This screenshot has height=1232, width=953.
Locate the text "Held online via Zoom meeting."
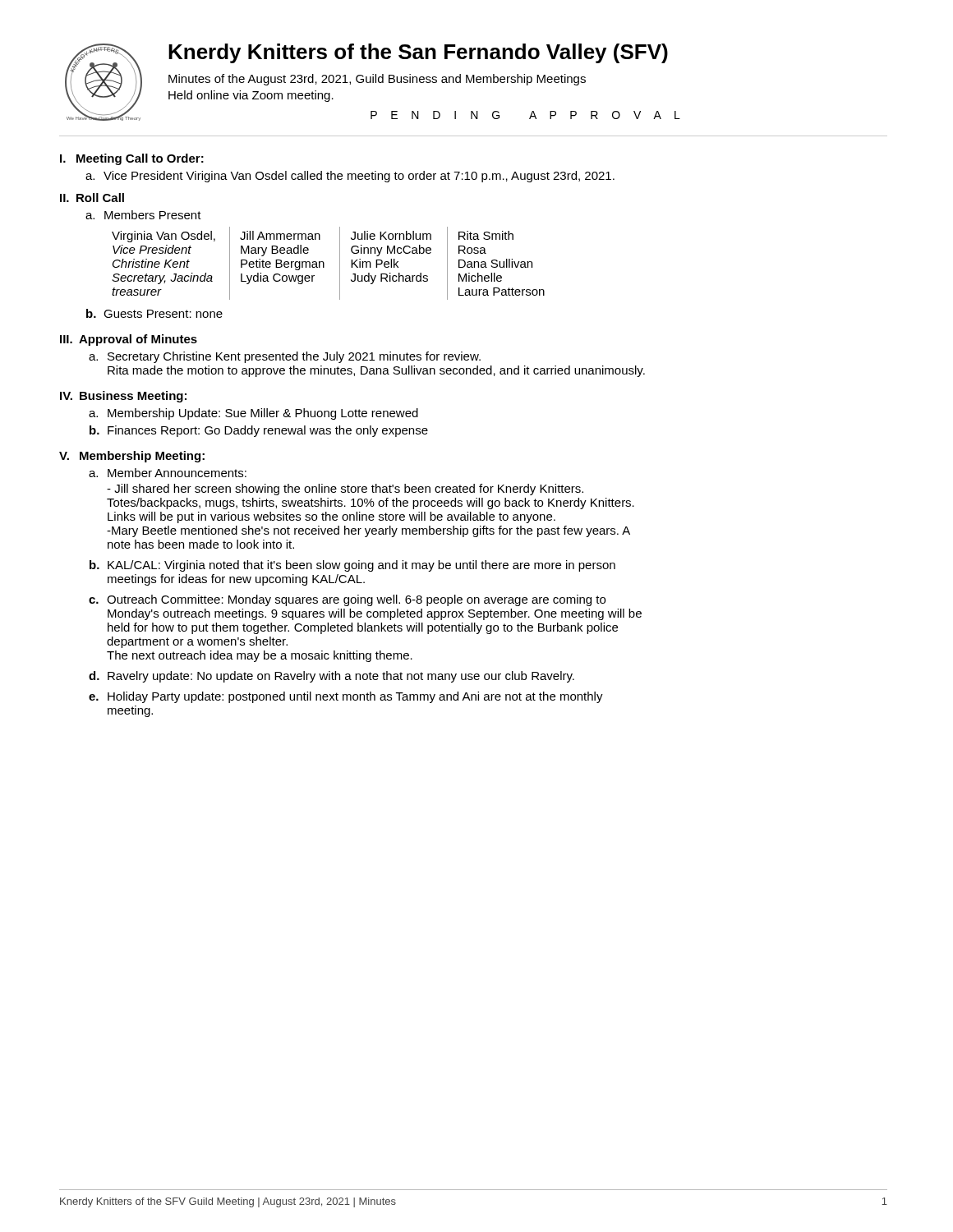pos(251,95)
